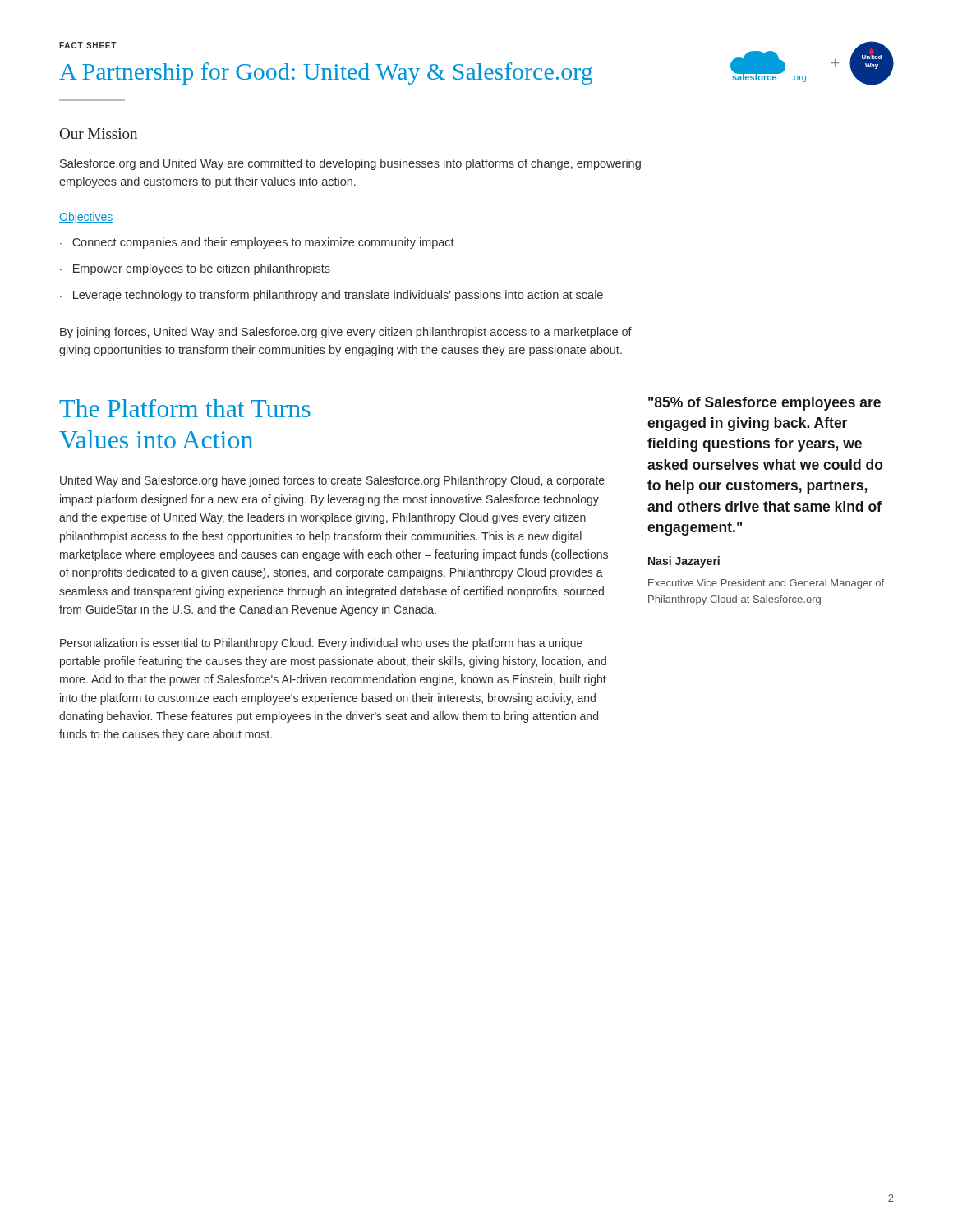Screen dimensions: 1232x953
Task: Click on the text block containing ""85% of Salesforce employees are engaged in"
Action: click(x=765, y=465)
